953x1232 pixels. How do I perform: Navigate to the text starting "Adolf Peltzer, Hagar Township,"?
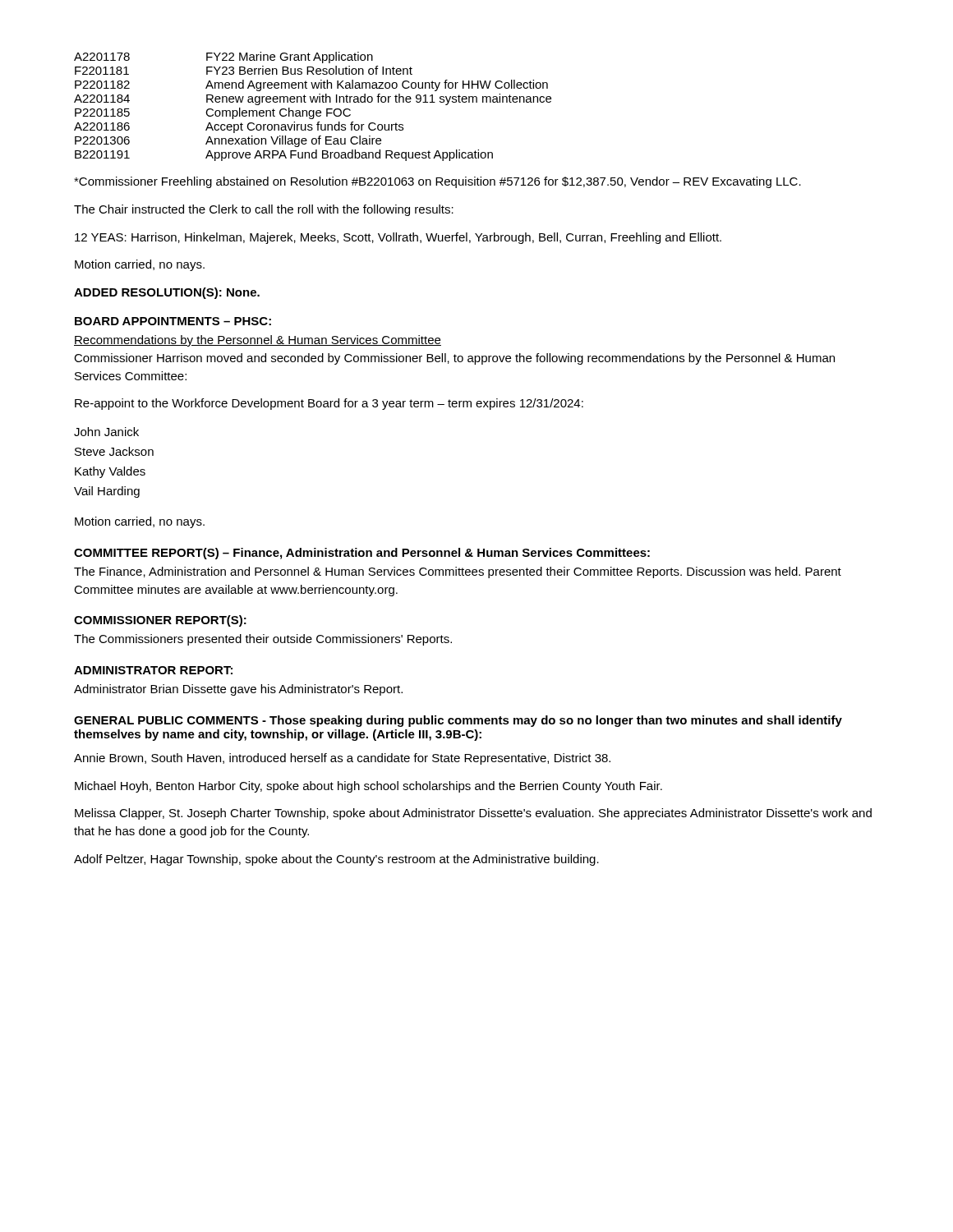click(x=337, y=859)
